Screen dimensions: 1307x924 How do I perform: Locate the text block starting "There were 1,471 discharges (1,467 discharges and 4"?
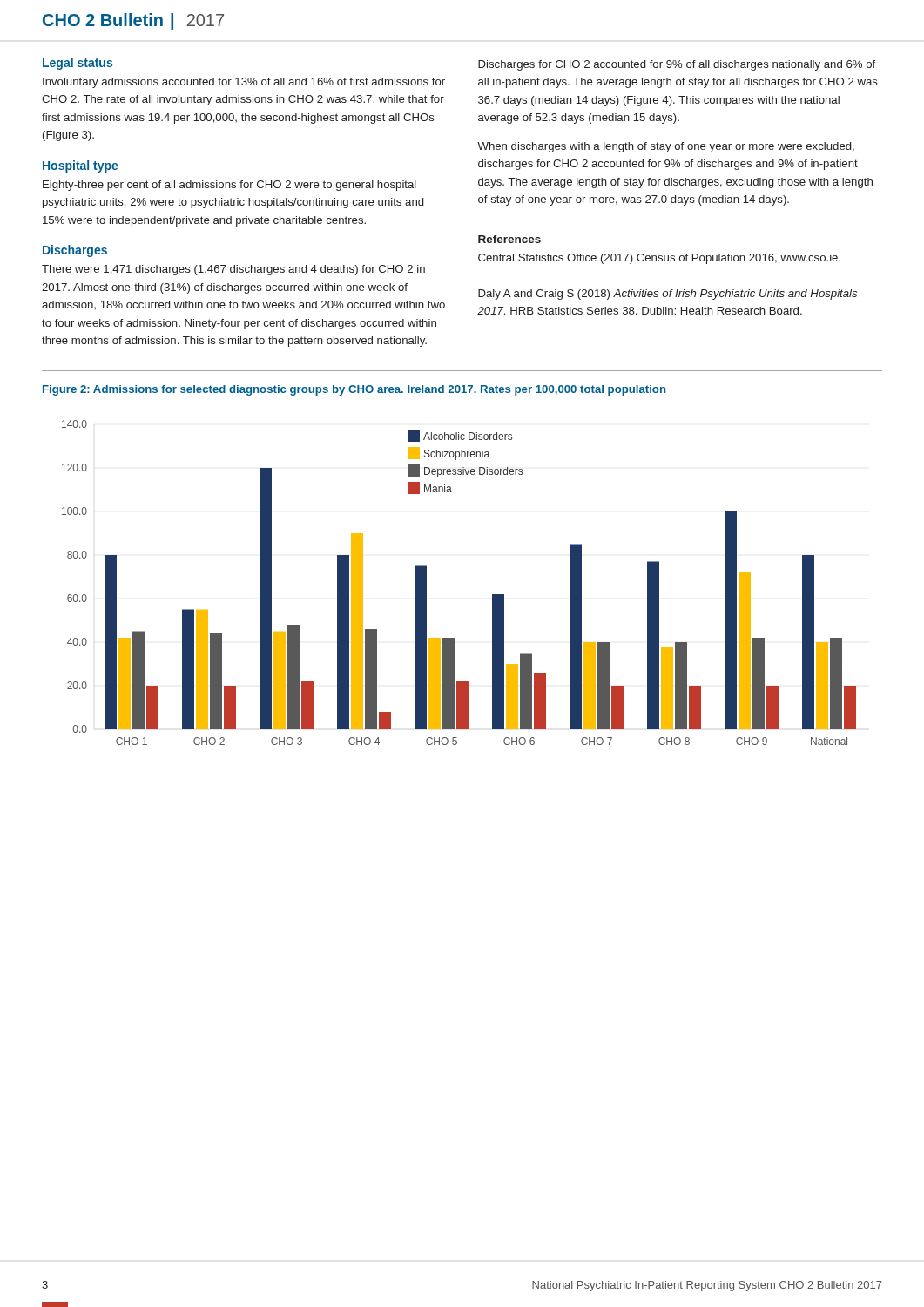pyautogui.click(x=244, y=305)
